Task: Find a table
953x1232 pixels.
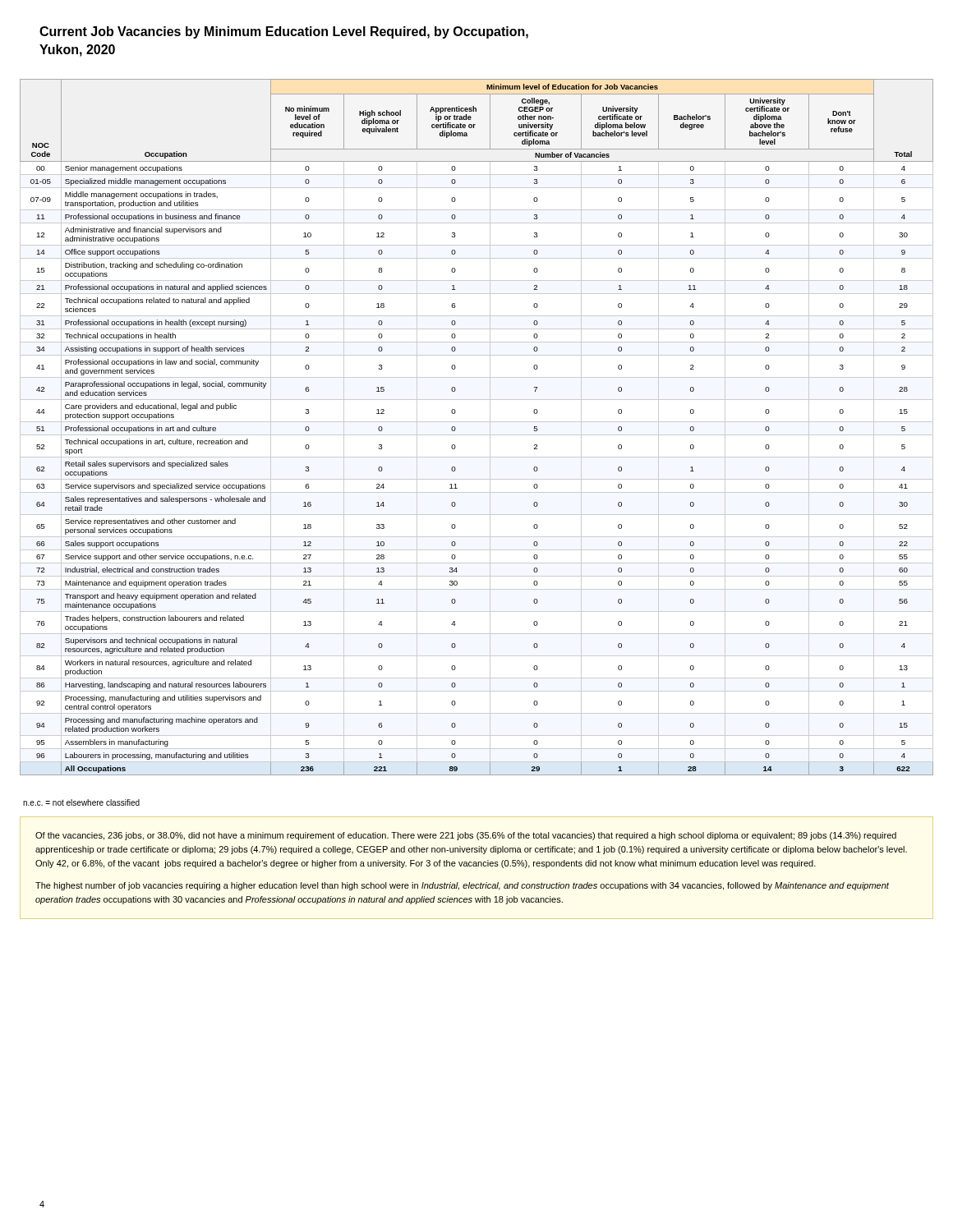Action: click(476, 427)
